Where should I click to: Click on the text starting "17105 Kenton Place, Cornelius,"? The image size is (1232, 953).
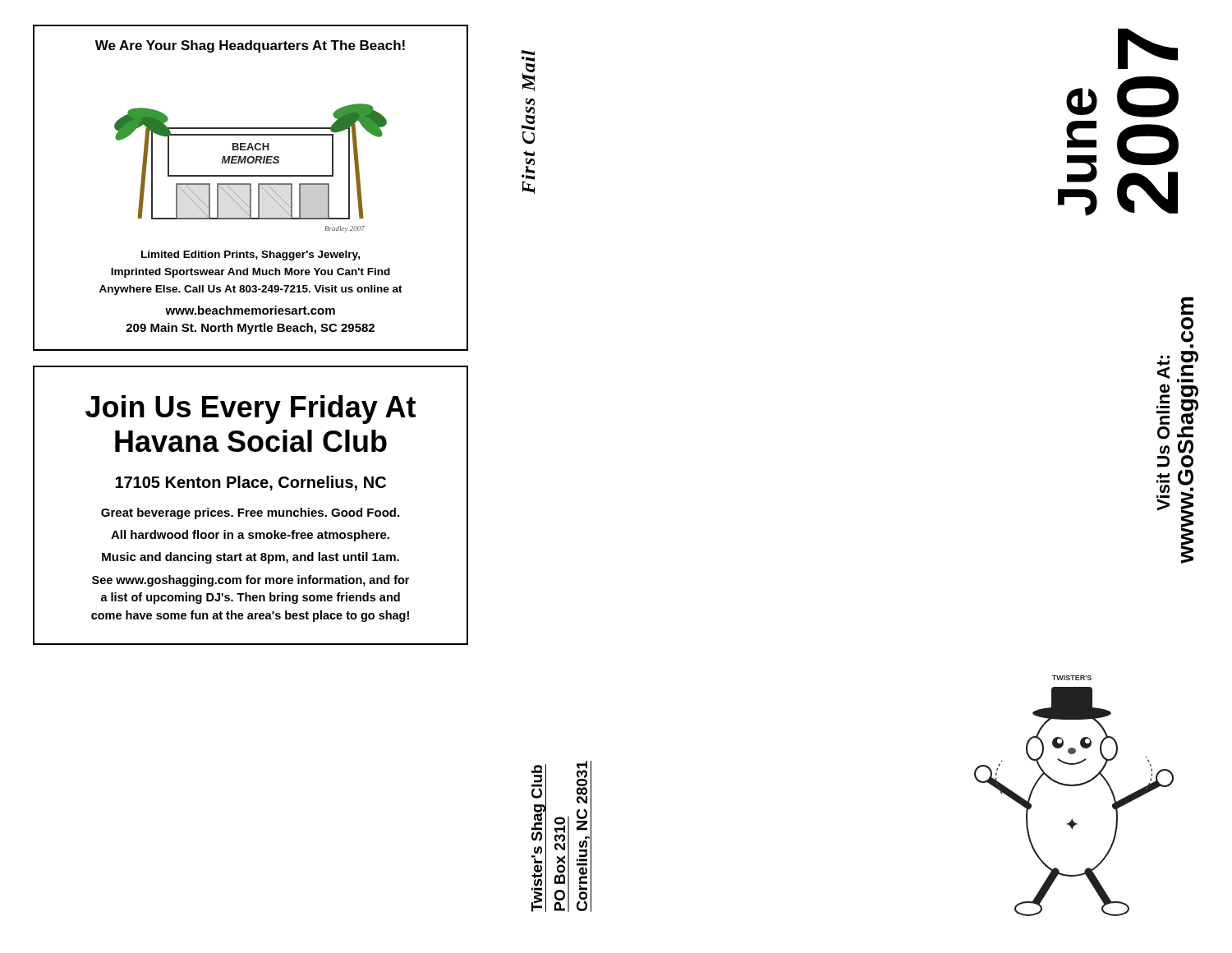pyautogui.click(x=250, y=482)
